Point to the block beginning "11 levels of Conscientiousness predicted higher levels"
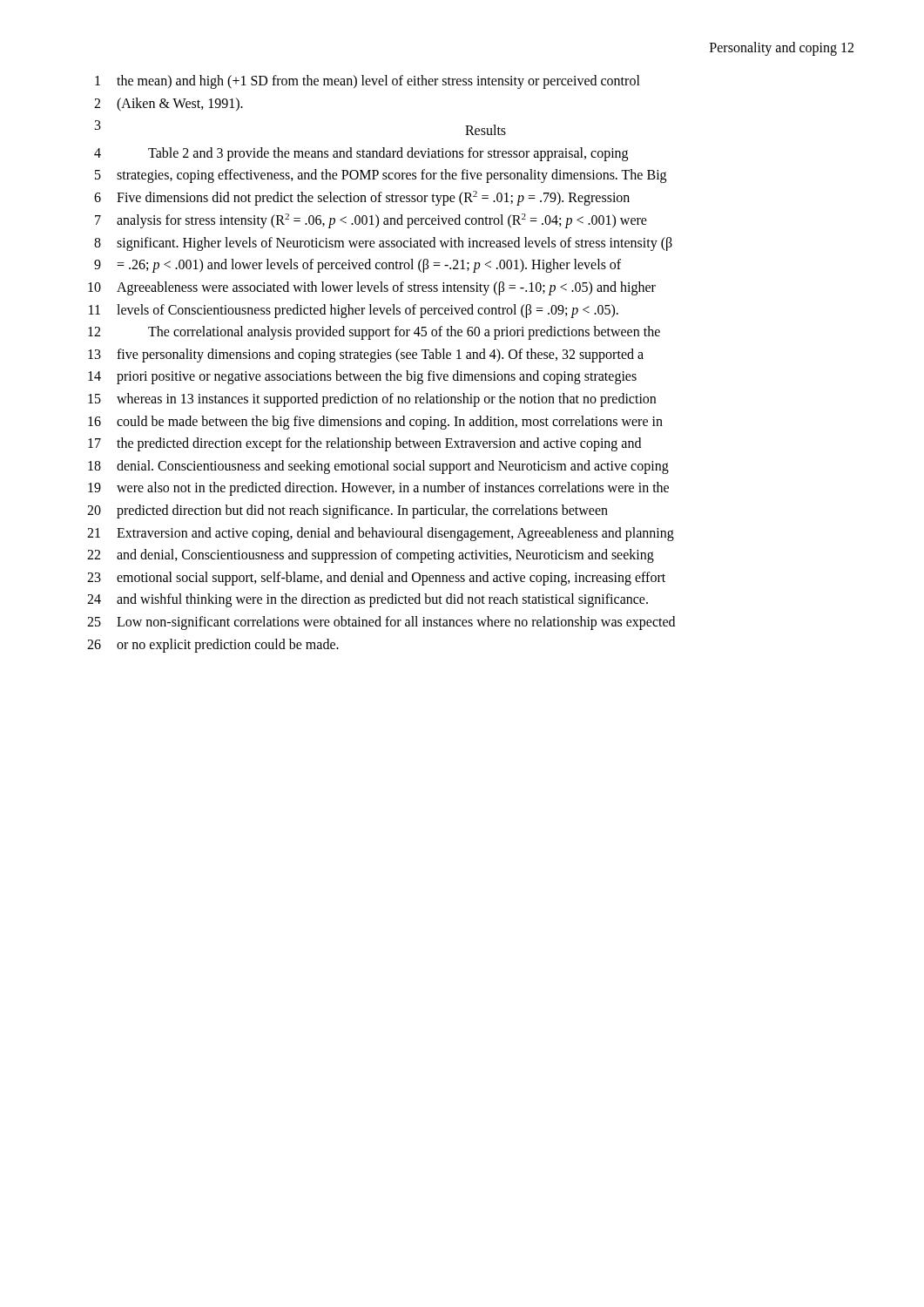Viewport: 924px width, 1307px height. [x=462, y=310]
